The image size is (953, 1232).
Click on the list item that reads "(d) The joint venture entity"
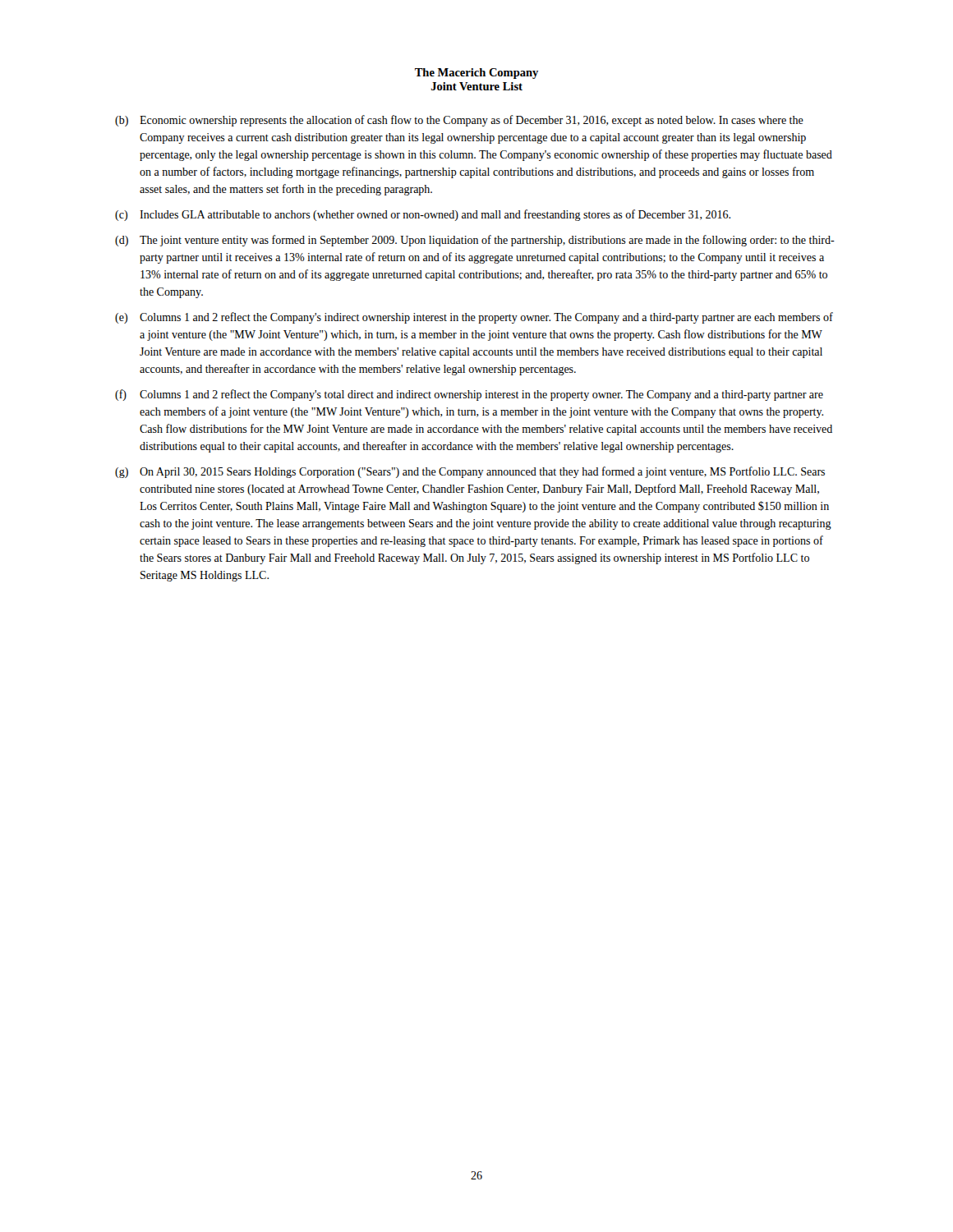[476, 266]
